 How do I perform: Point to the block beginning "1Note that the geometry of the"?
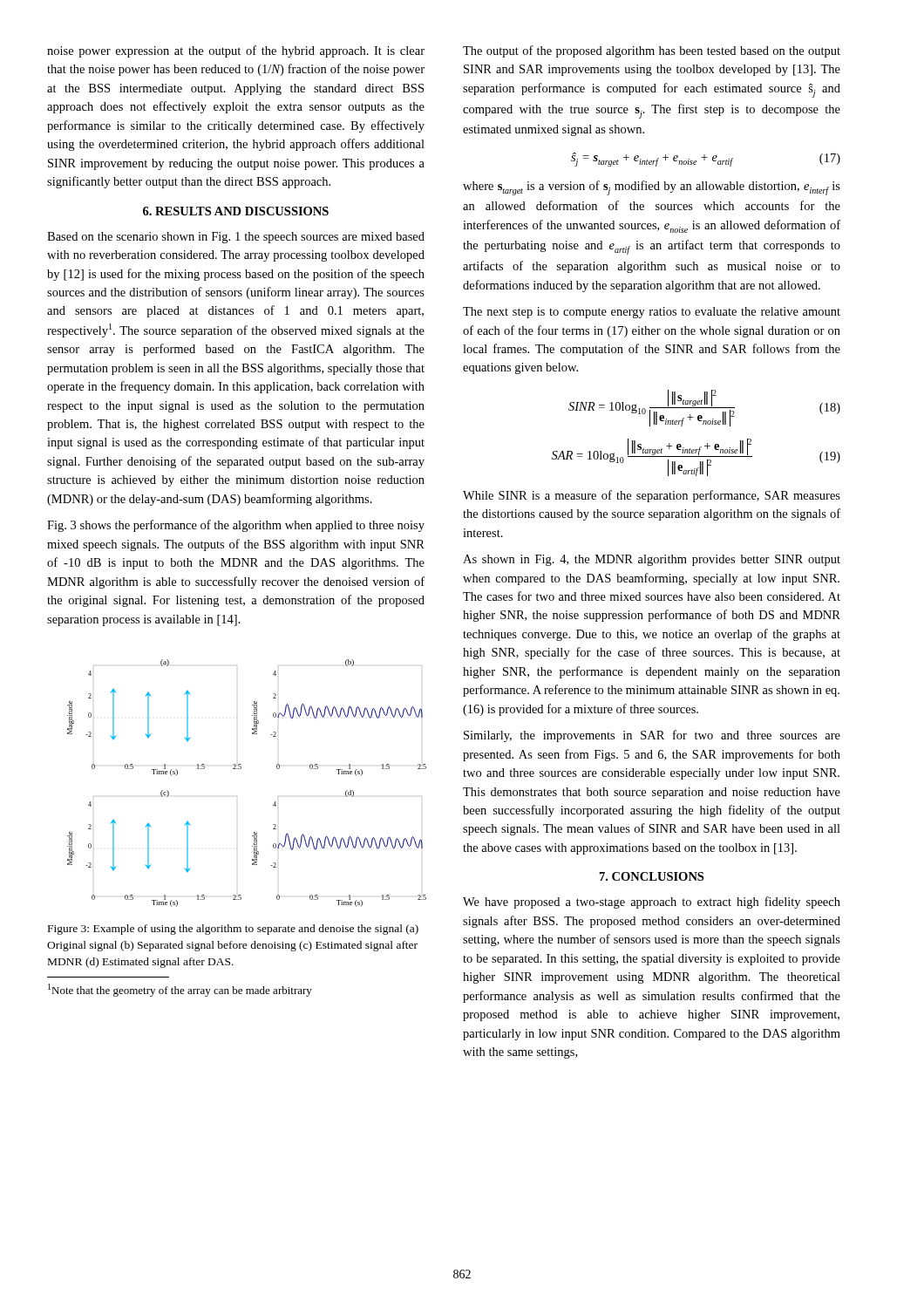245,988
